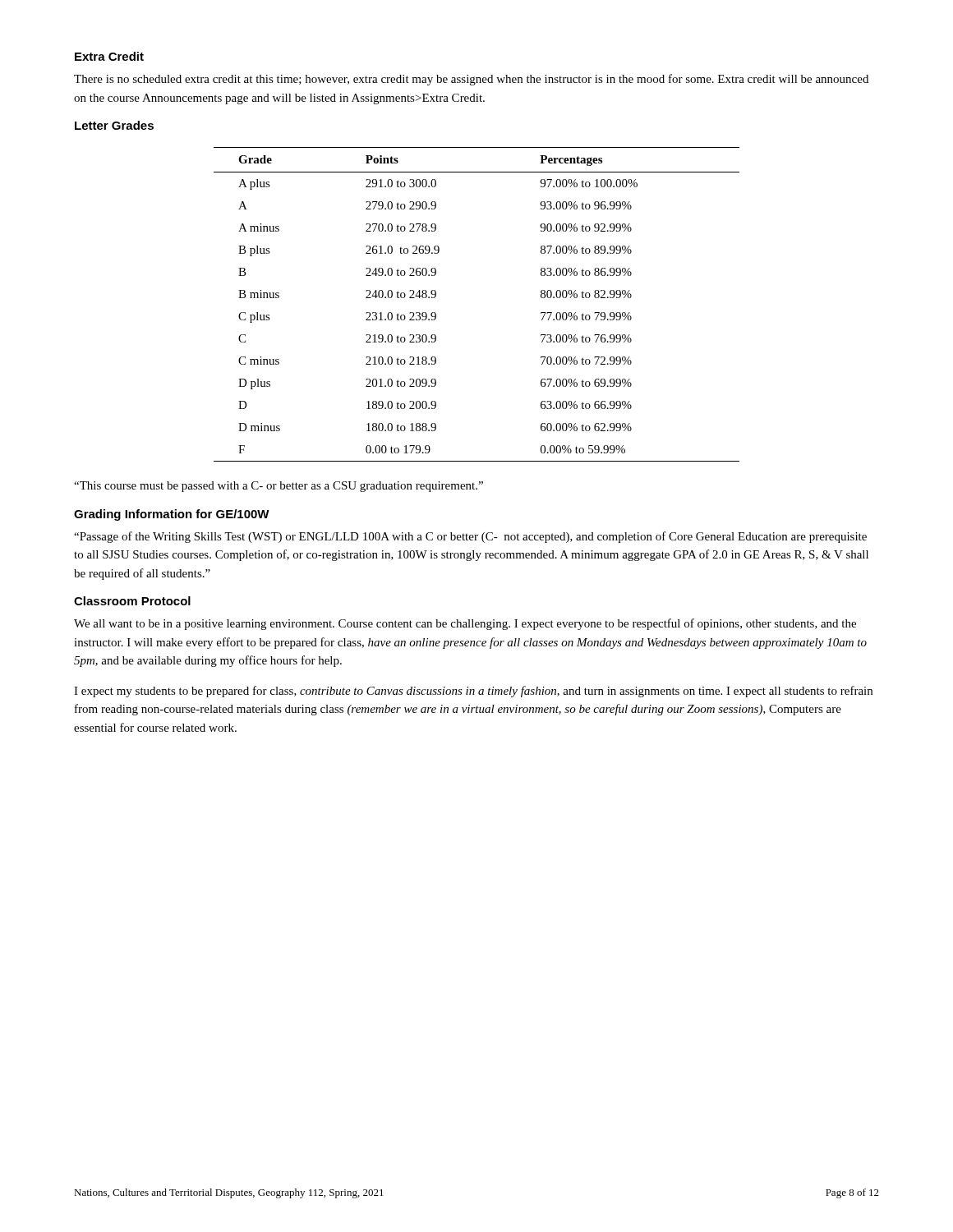
Task: Select the passage starting "Classroom Protocol"
Action: pos(133,601)
